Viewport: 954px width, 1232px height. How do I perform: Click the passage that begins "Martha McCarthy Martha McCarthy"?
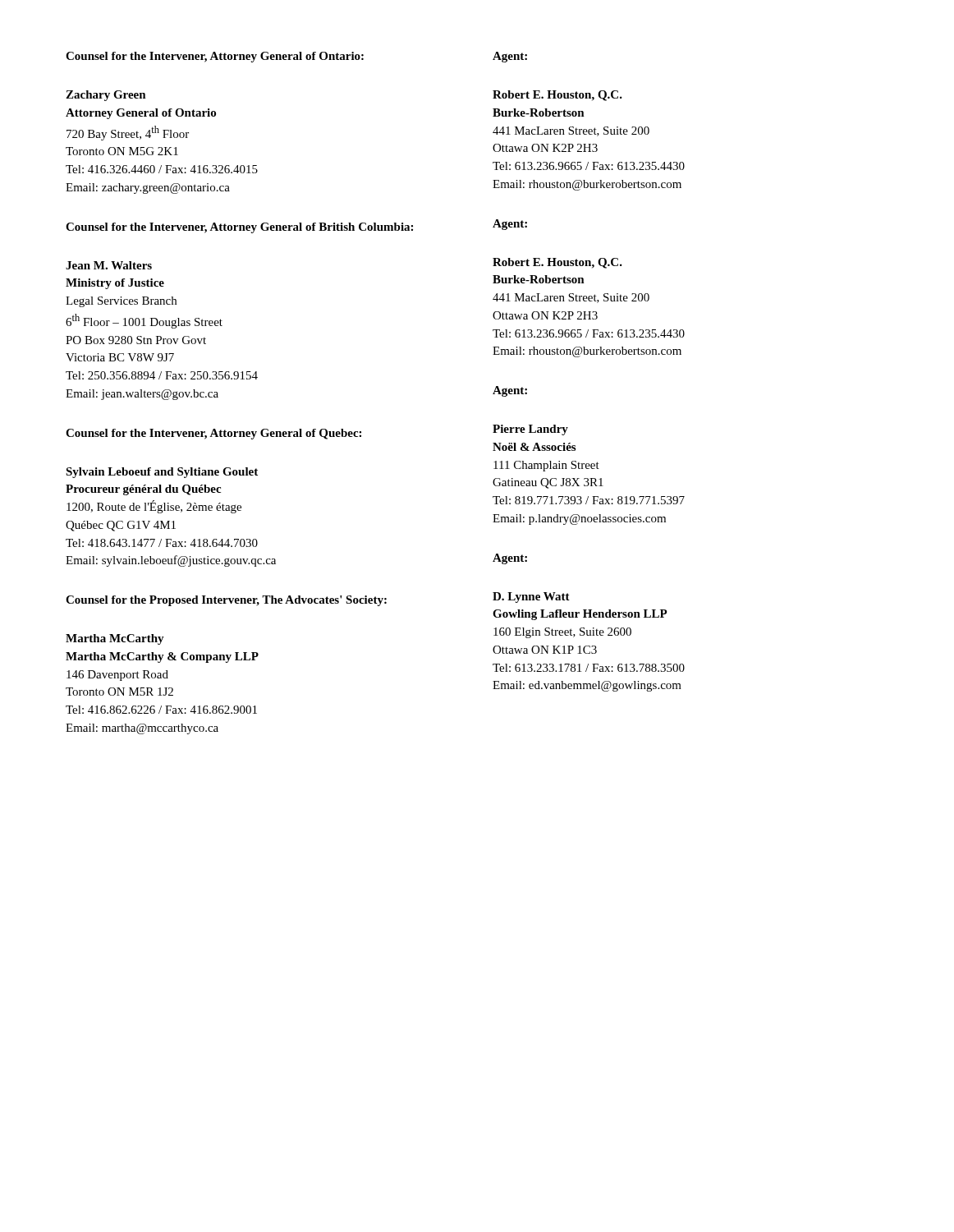coord(115,639)
